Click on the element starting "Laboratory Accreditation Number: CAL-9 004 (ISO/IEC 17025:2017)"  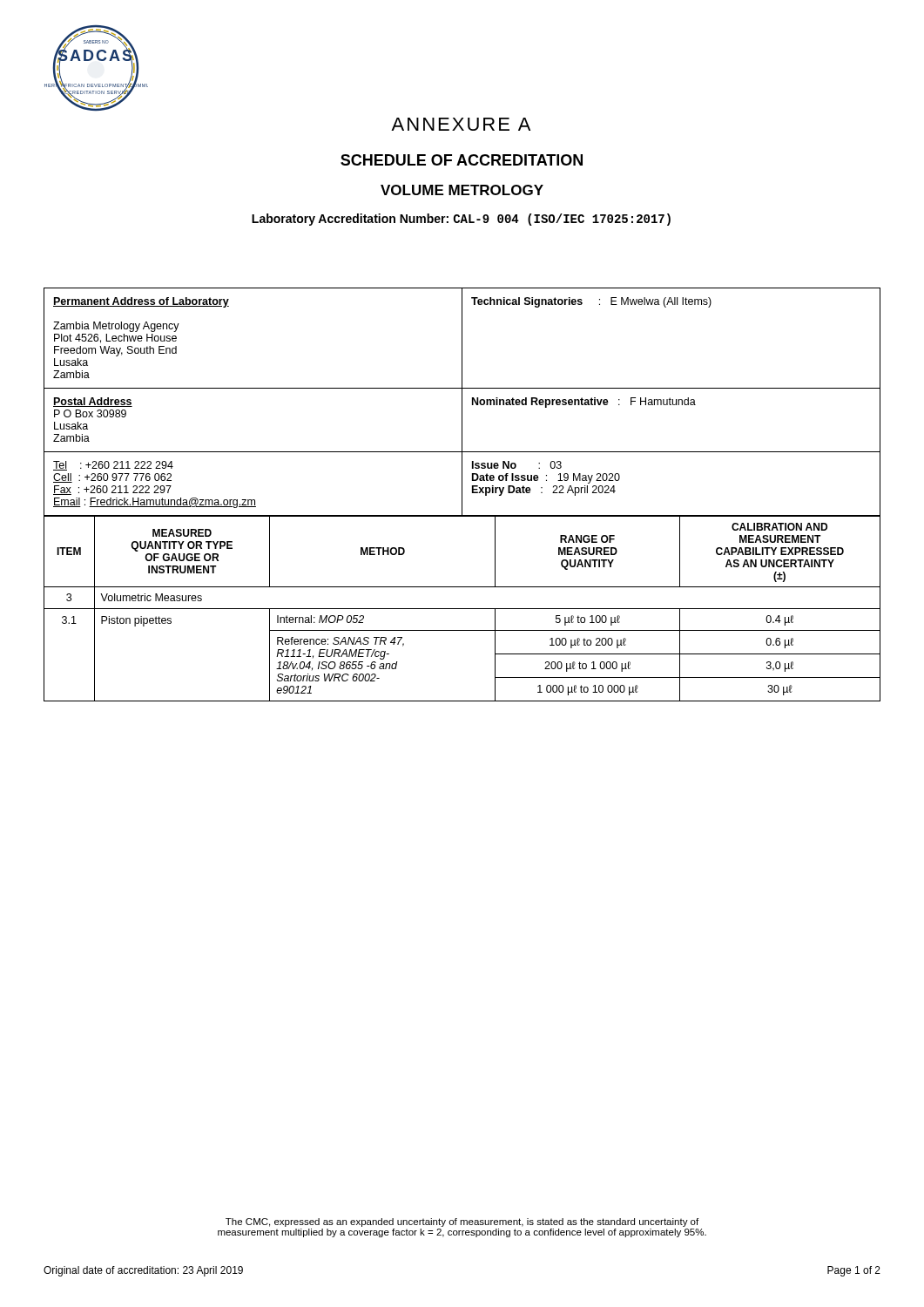tap(462, 219)
